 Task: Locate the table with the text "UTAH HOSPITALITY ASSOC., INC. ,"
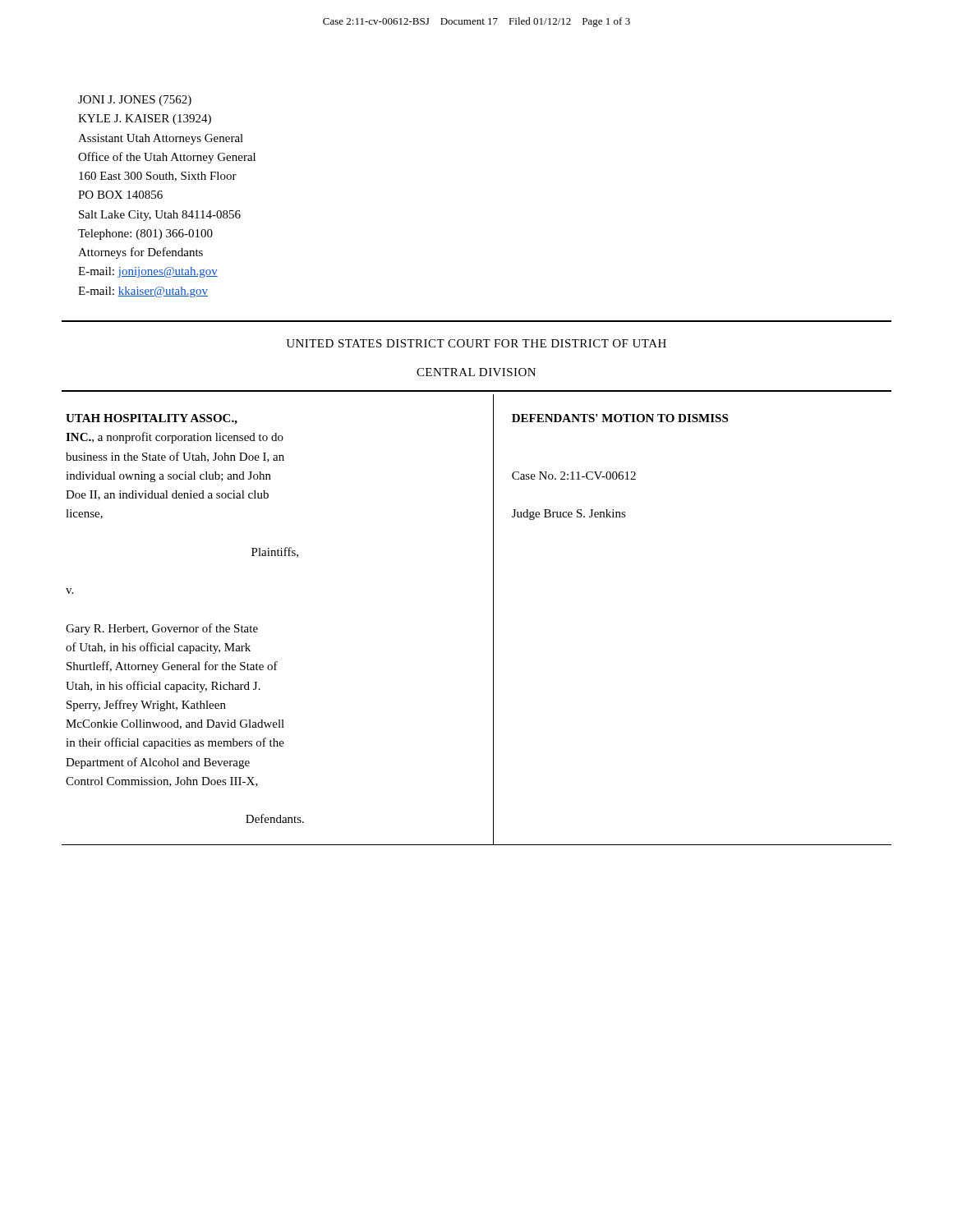(x=476, y=620)
